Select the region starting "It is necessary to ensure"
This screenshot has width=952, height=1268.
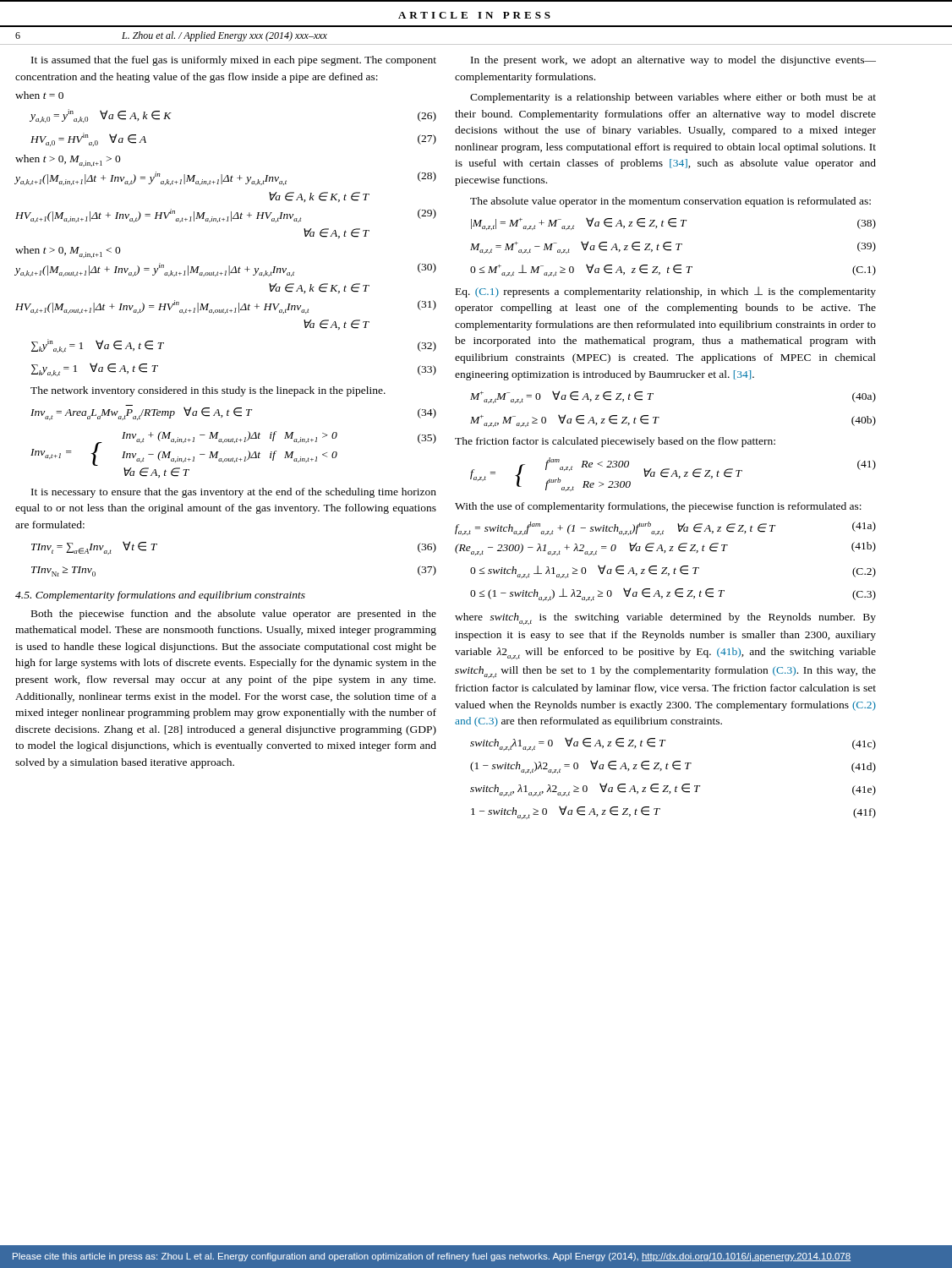[226, 508]
